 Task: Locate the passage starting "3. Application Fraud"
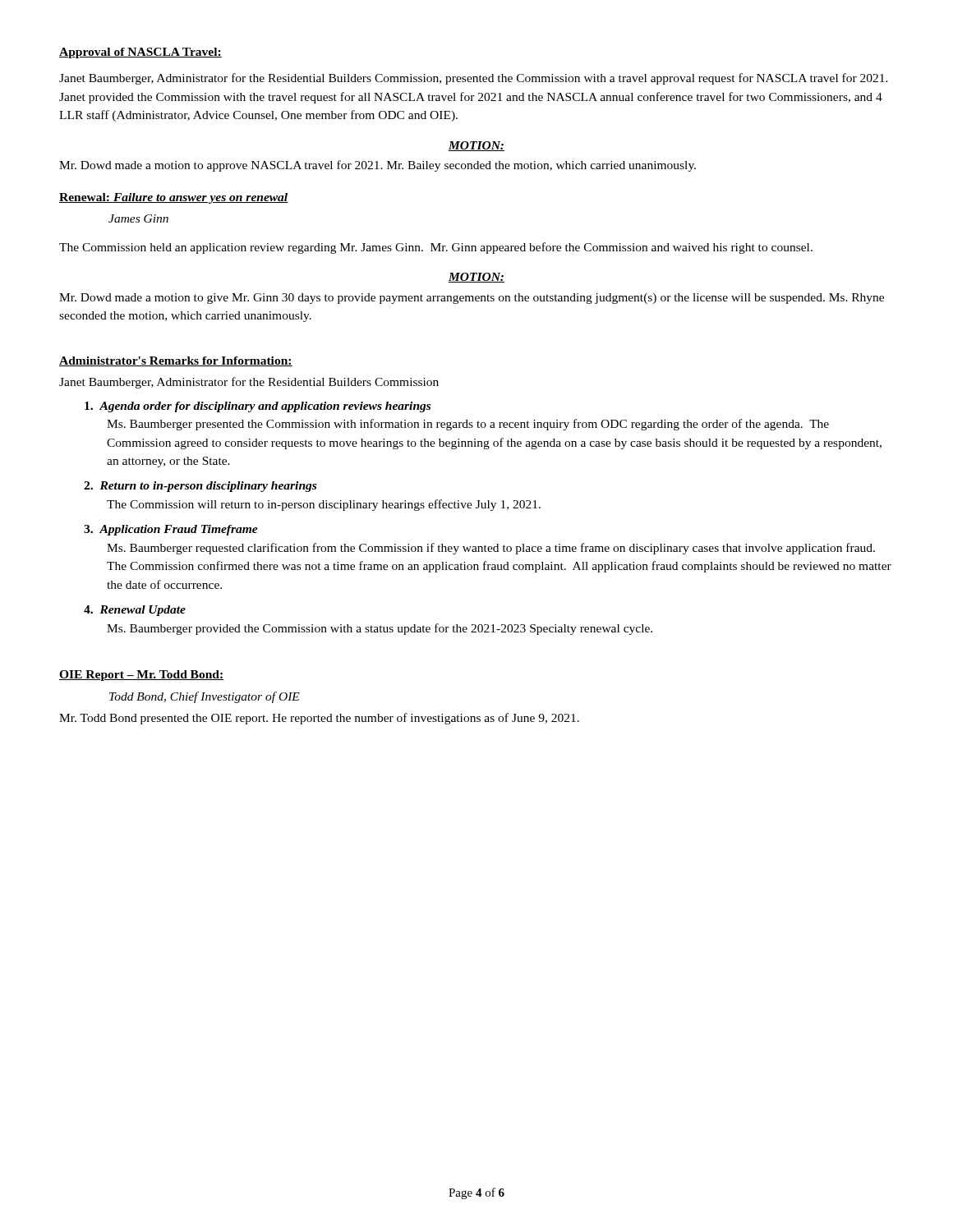489,558
